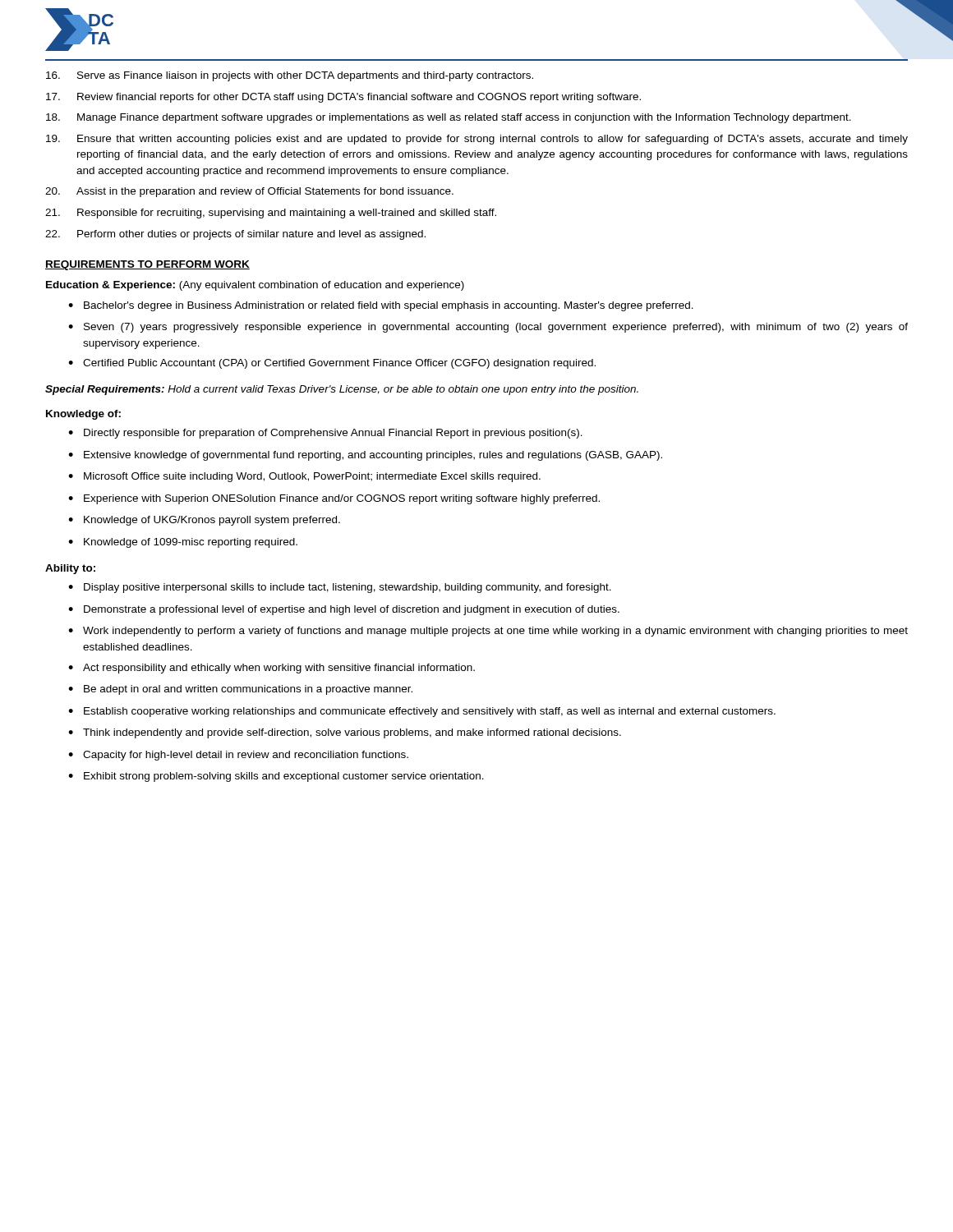Navigate to the element starting "18. Manage Finance department software upgrades or implementations"
Image resolution: width=953 pixels, height=1232 pixels.
coord(476,117)
